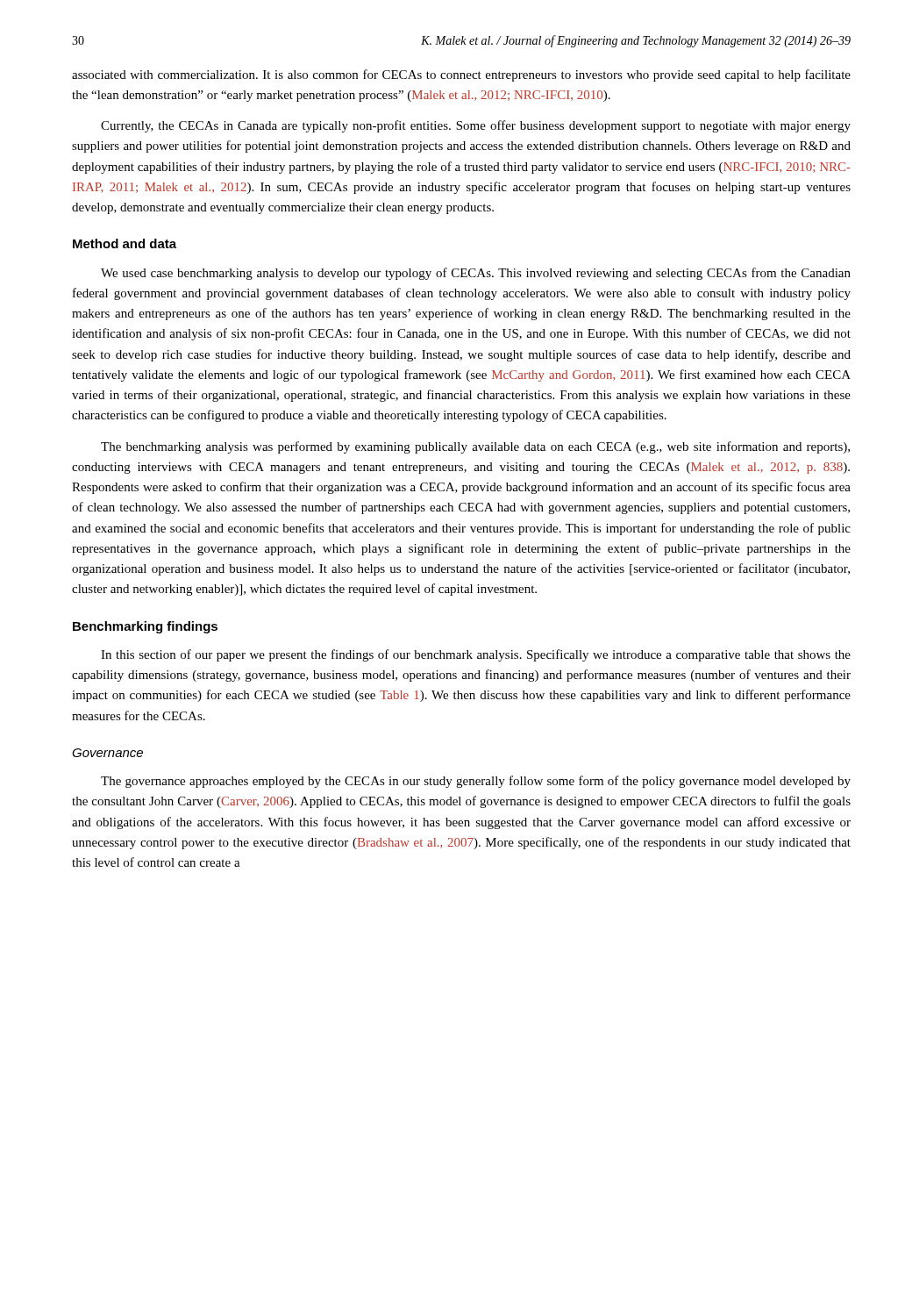Screen dimensions: 1316x905
Task: Click on the region starting "The benchmarking analysis was performed by"
Action: pyautogui.click(x=461, y=518)
